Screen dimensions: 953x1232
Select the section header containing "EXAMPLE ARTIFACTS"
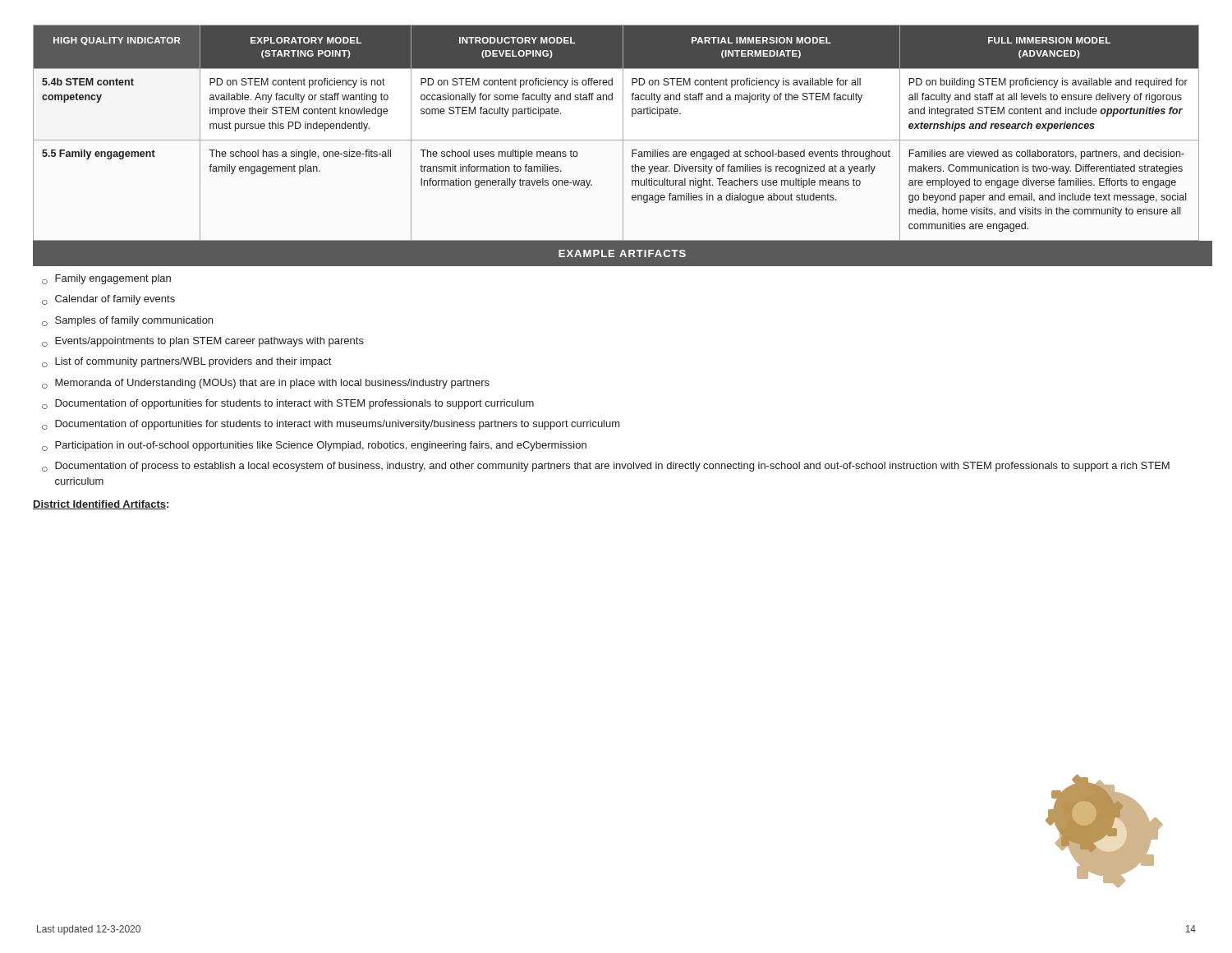(x=623, y=254)
